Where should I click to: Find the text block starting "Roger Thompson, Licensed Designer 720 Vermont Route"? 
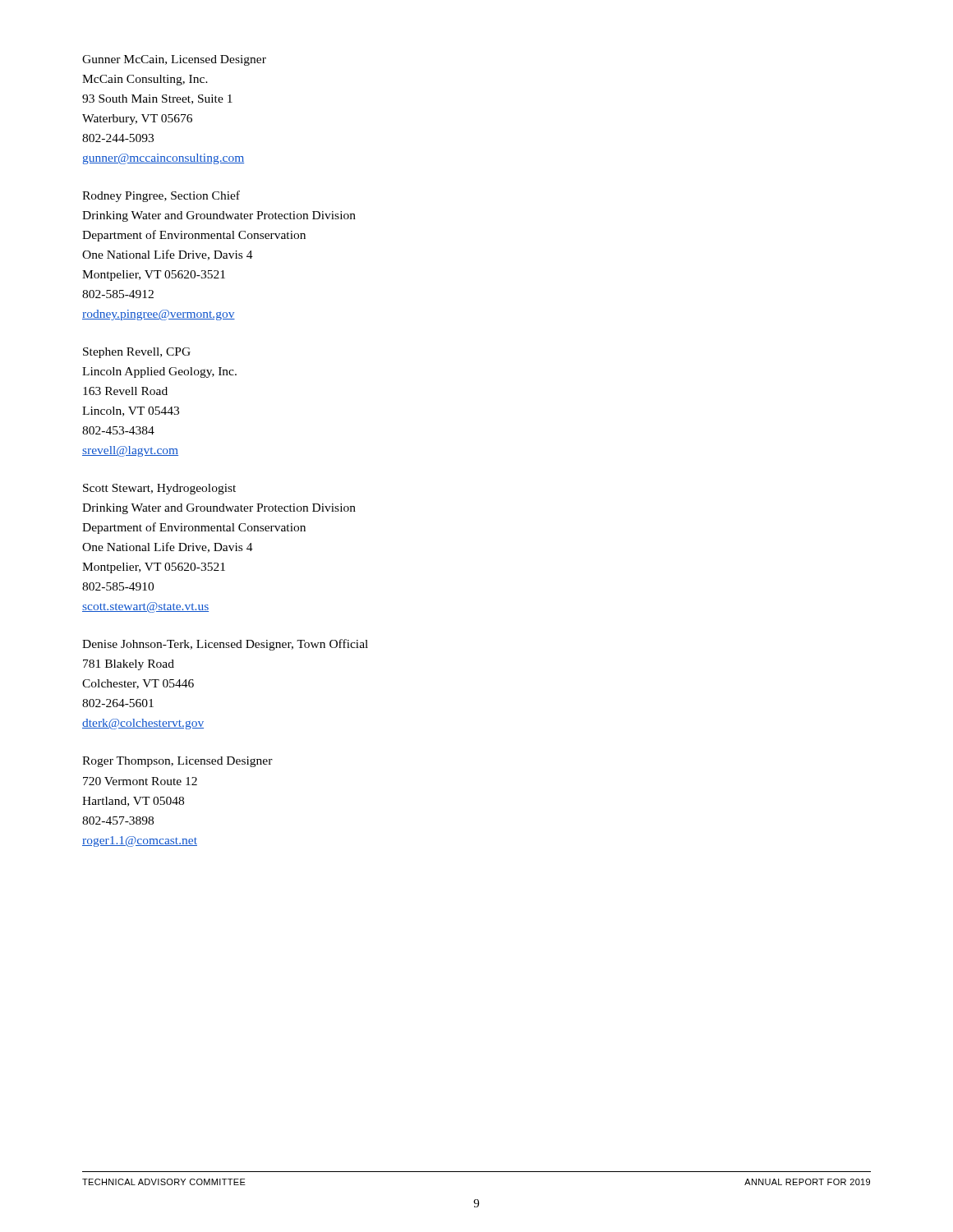(177, 800)
